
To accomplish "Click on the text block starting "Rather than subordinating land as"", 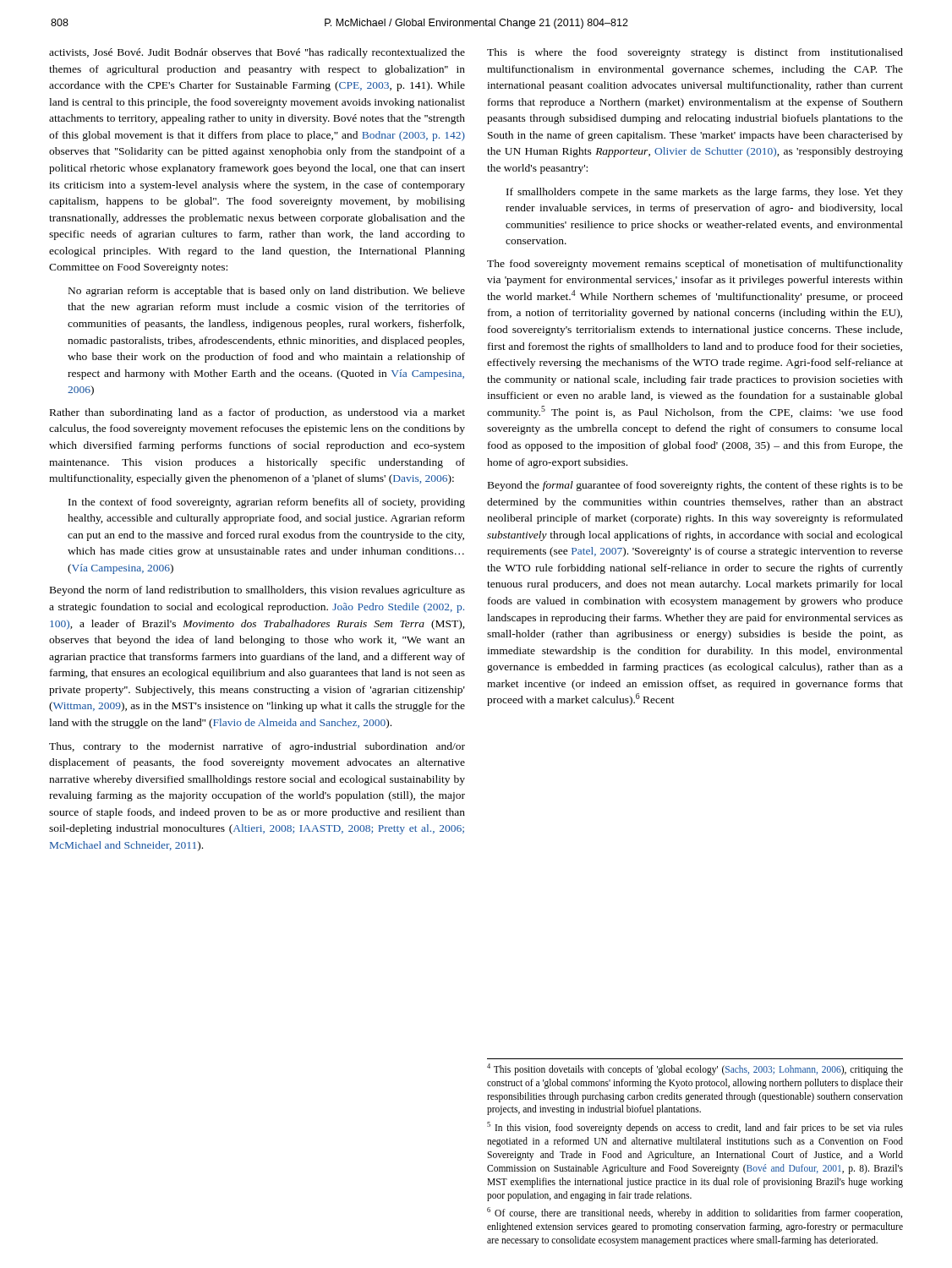I will (257, 445).
